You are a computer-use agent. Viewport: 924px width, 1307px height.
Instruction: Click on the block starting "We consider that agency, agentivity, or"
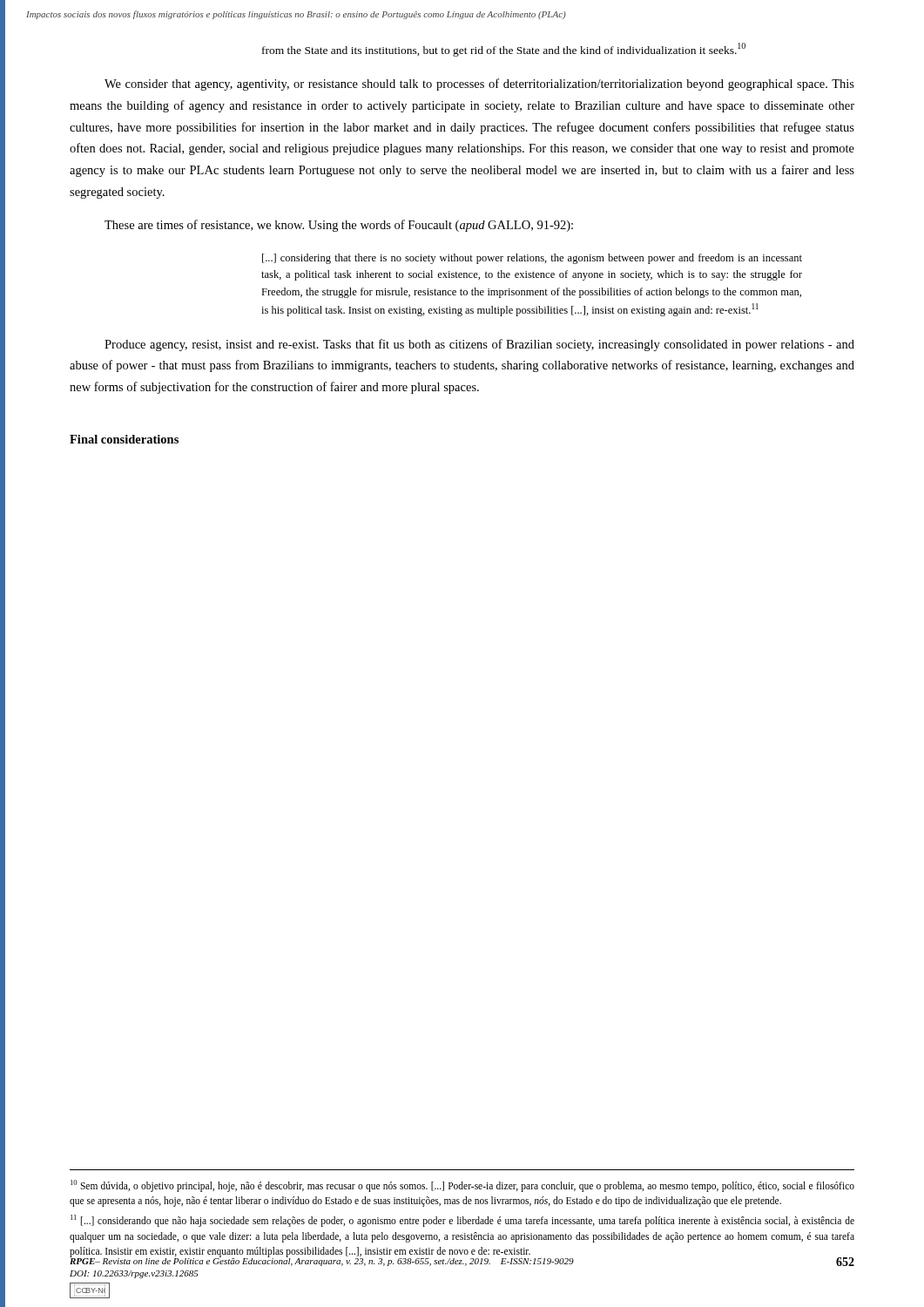pyautogui.click(x=462, y=138)
